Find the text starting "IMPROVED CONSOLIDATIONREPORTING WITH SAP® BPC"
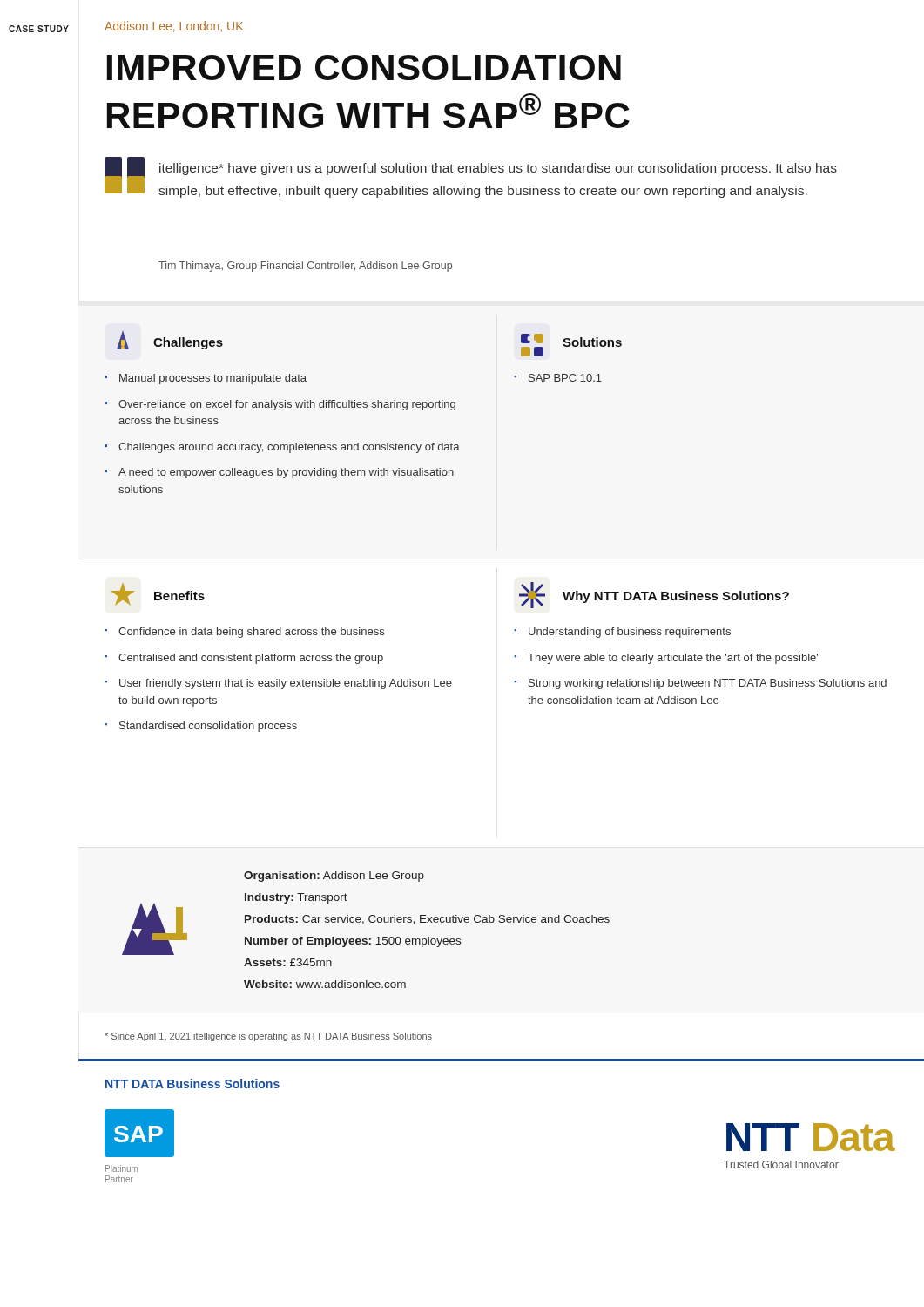Screen dimensions: 1307x924 [368, 92]
